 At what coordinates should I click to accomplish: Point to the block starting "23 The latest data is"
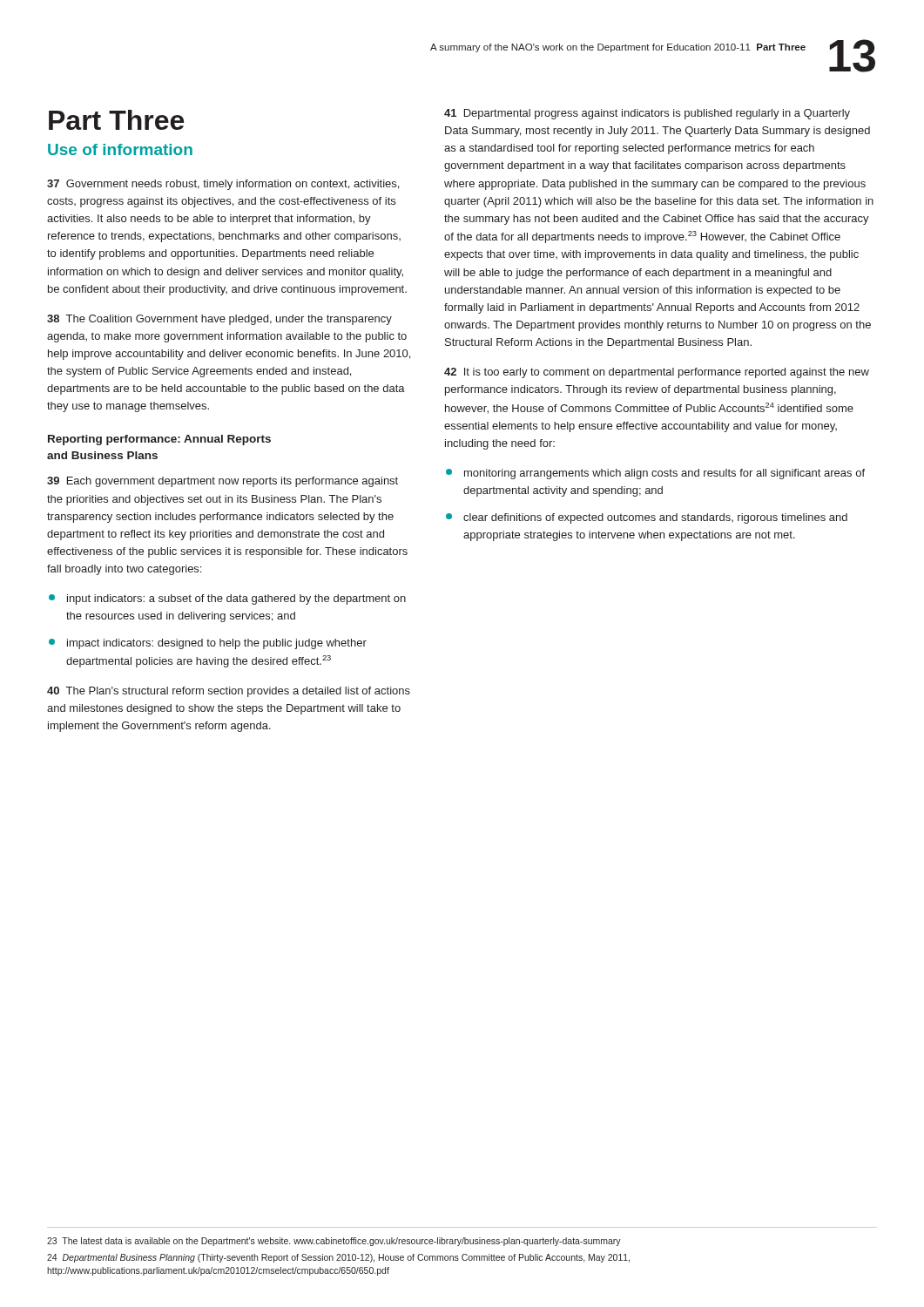tap(334, 1241)
